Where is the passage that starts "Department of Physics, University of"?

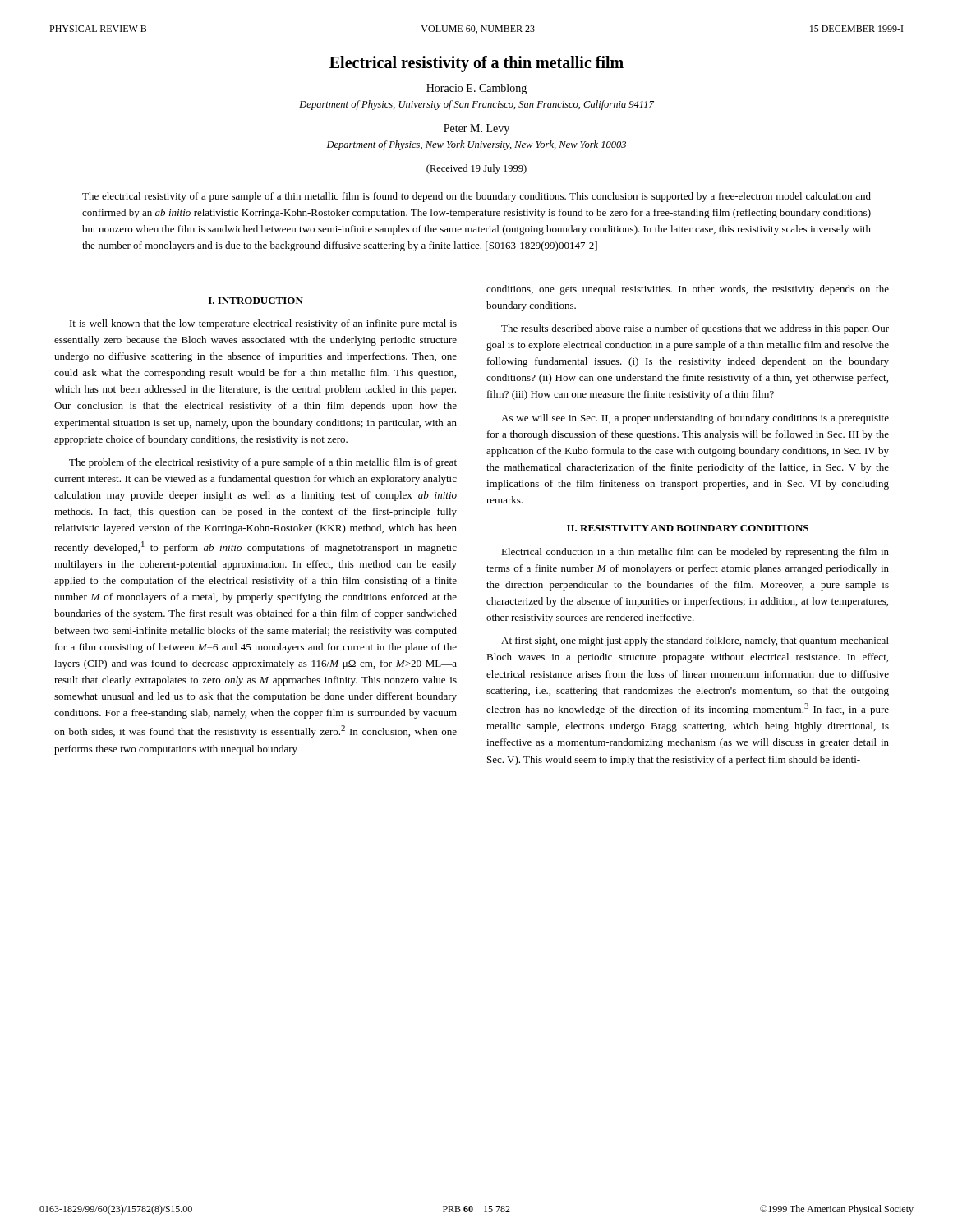click(476, 104)
